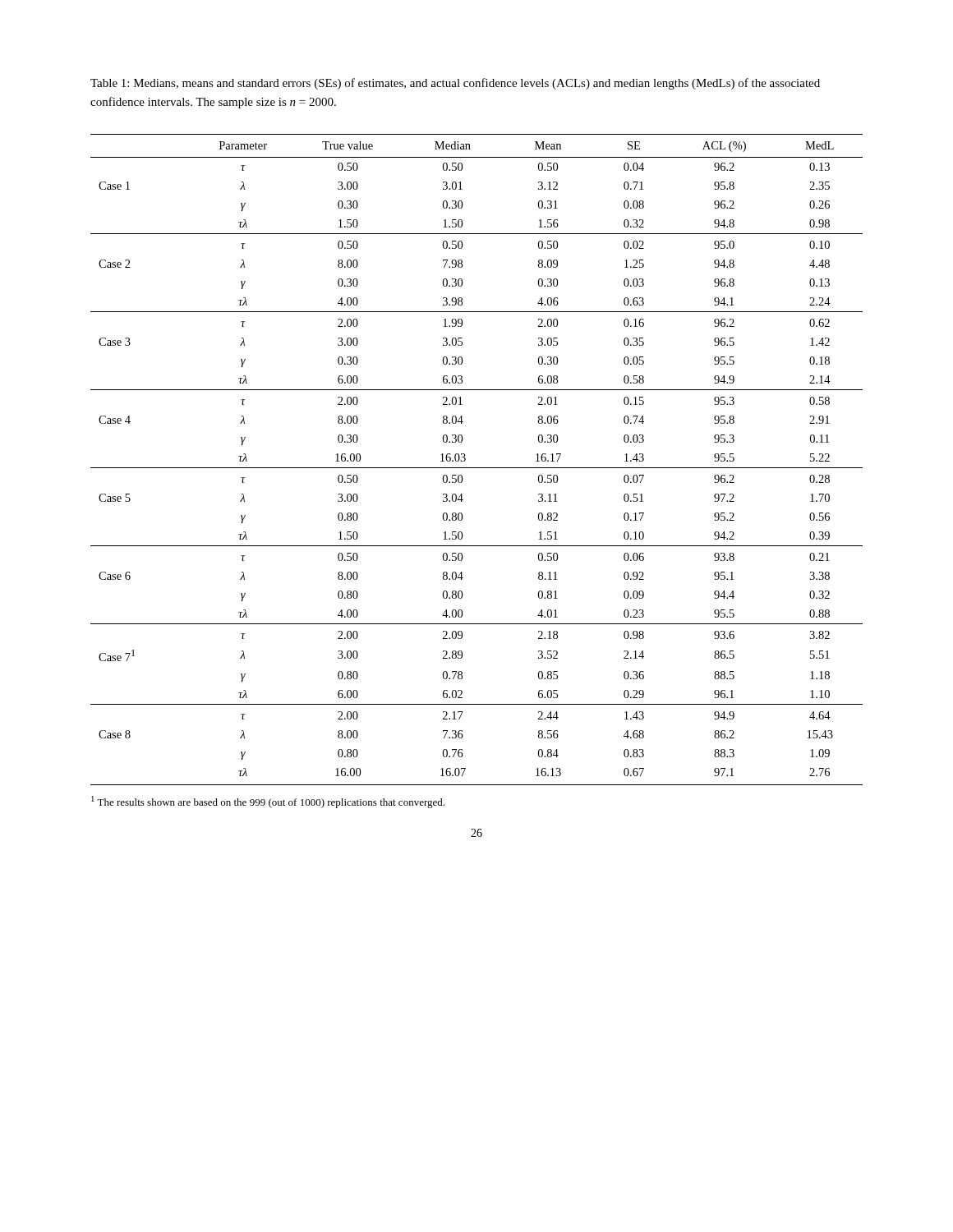Viewport: 953px width, 1232px height.
Task: Select a table
Action: point(476,459)
